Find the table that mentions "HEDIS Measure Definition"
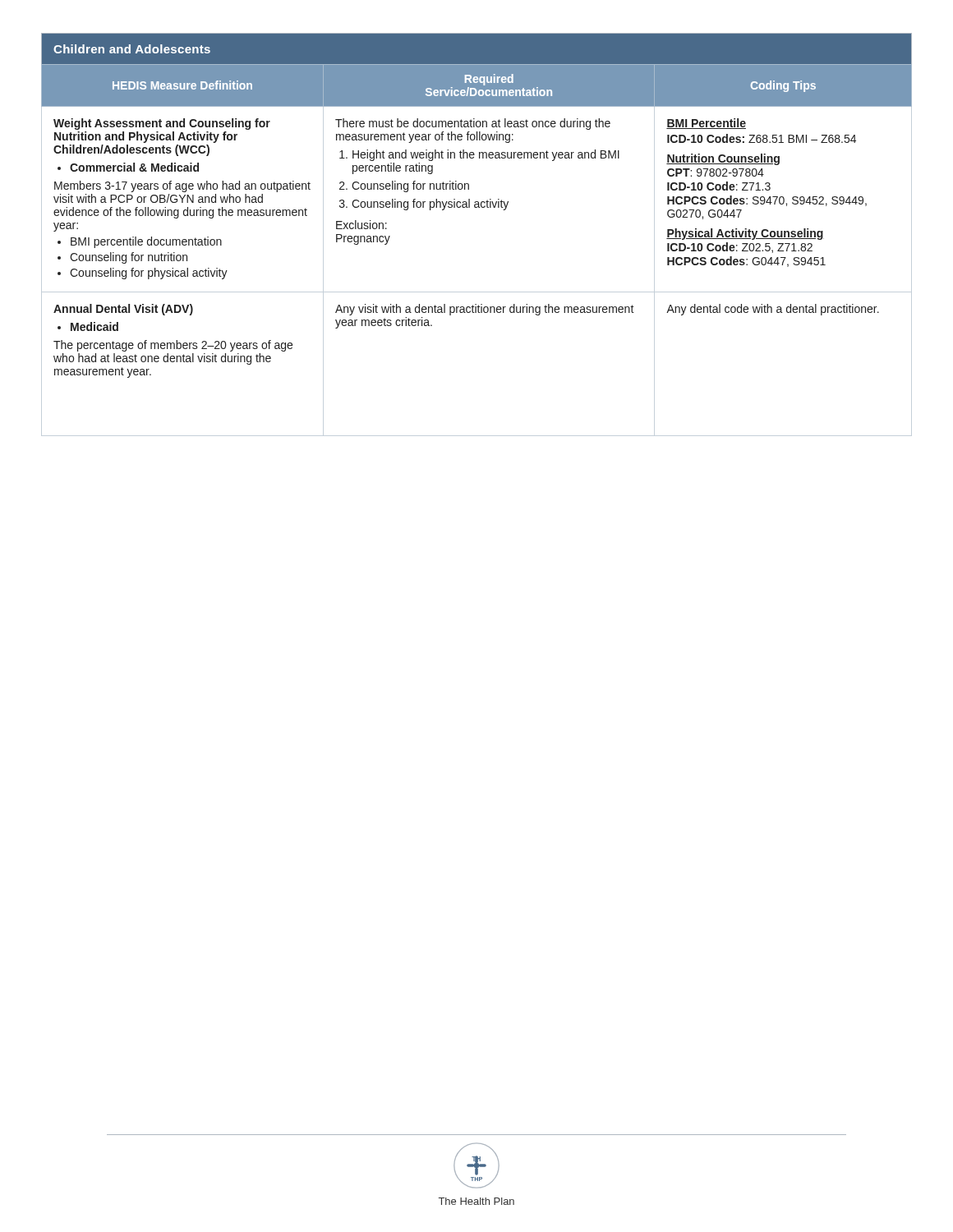 click(476, 235)
